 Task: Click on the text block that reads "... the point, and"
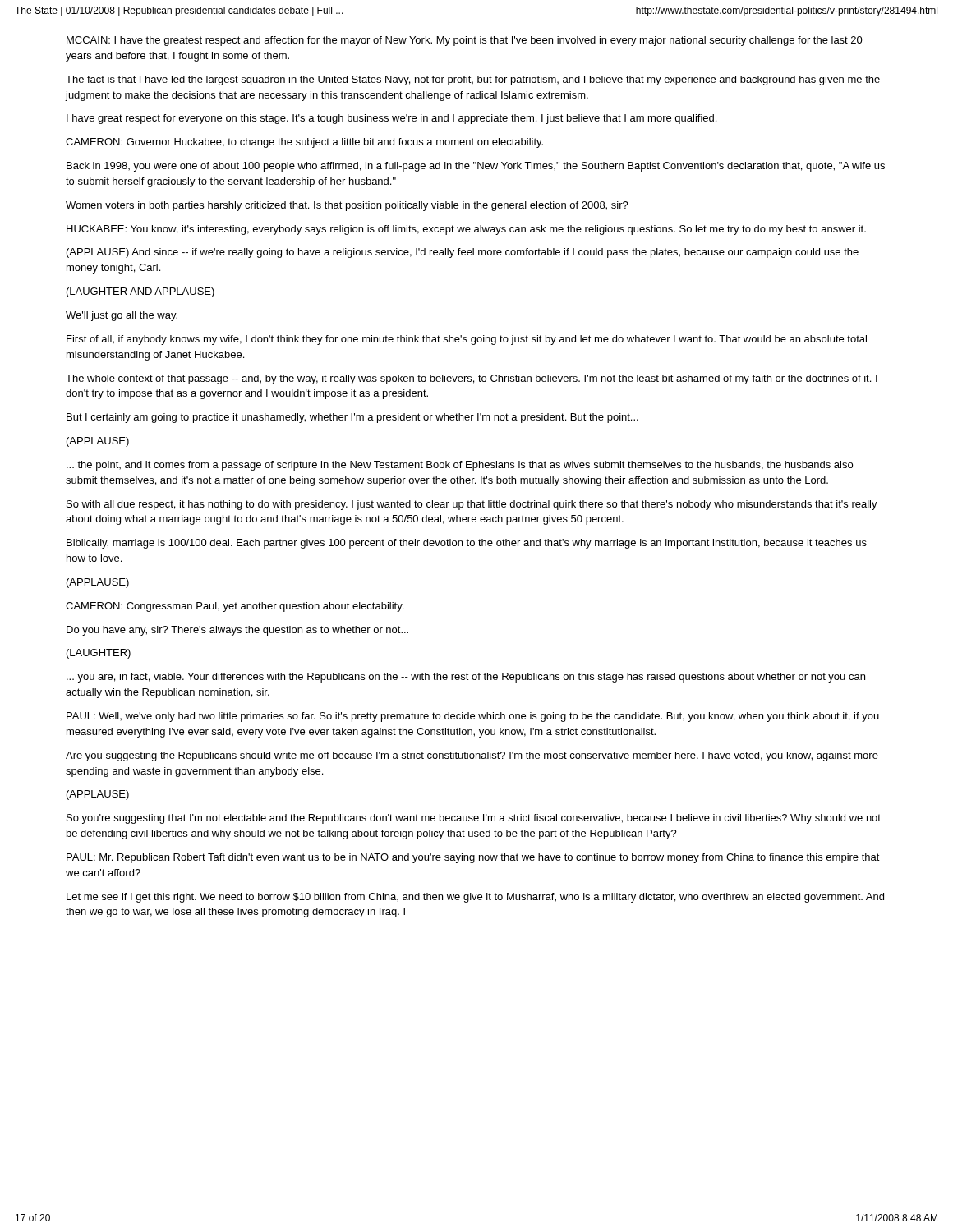(x=460, y=472)
